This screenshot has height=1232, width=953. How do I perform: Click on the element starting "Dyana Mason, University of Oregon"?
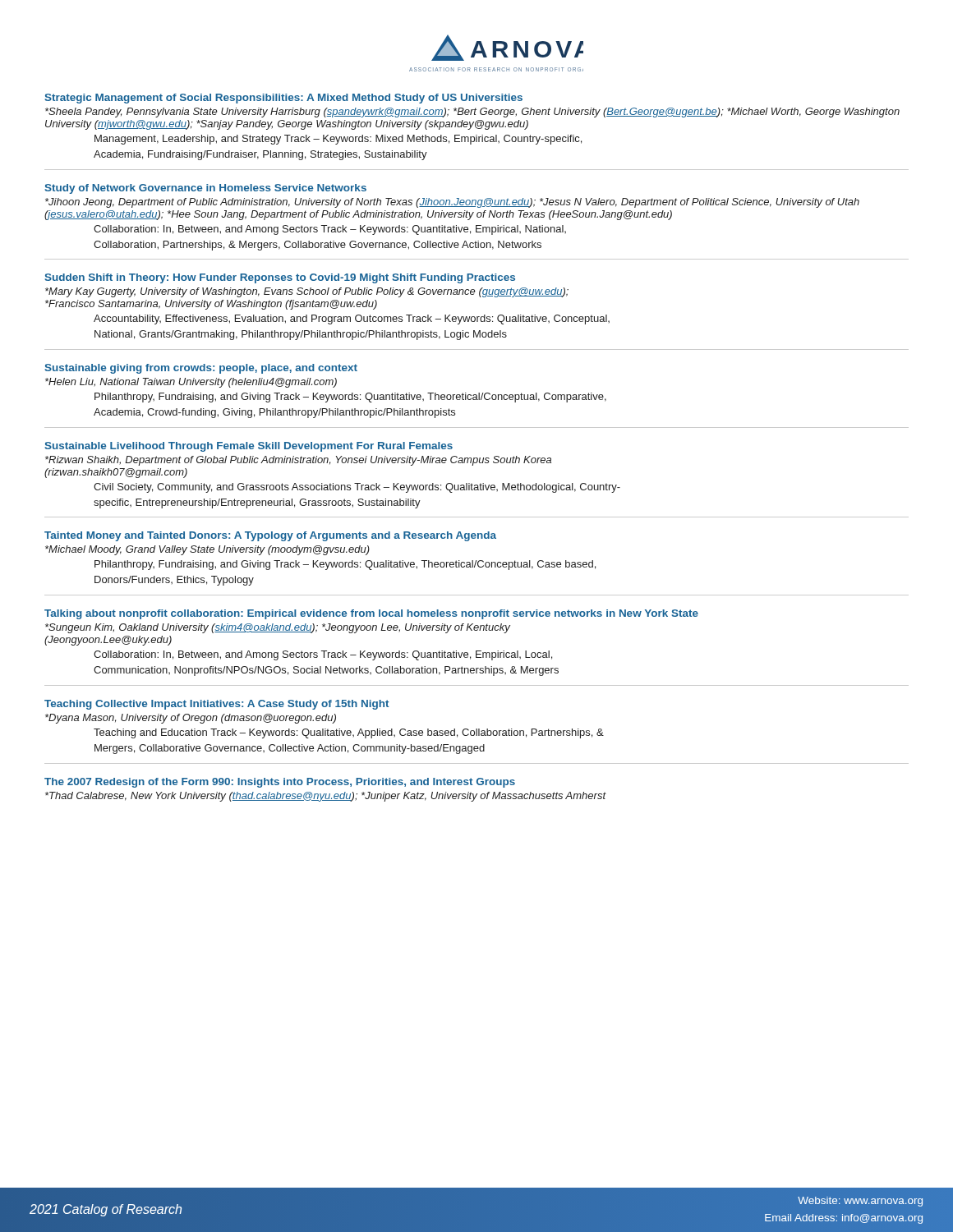click(x=191, y=717)
